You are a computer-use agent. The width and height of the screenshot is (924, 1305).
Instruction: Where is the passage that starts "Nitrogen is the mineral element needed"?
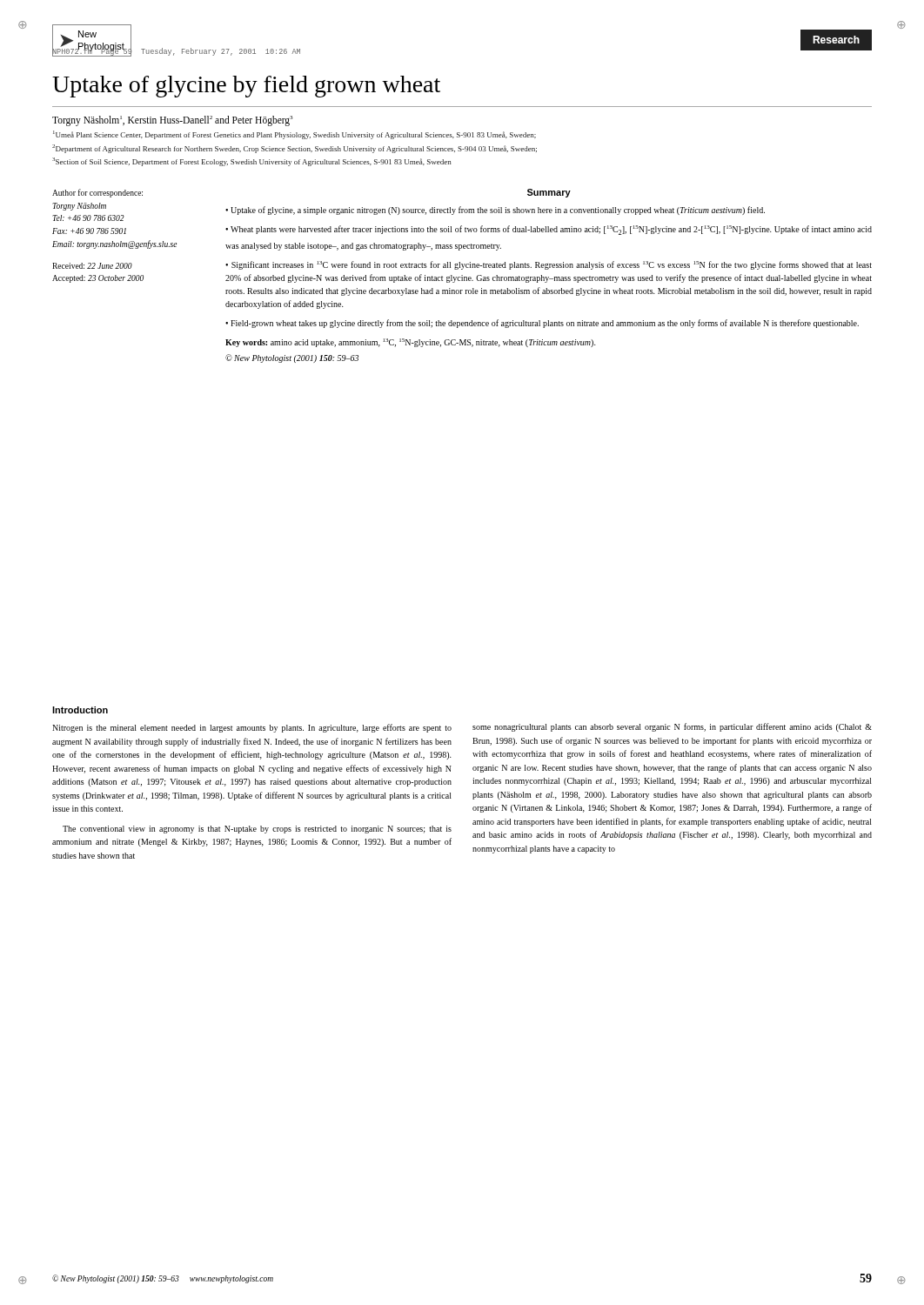click(252, 792)
